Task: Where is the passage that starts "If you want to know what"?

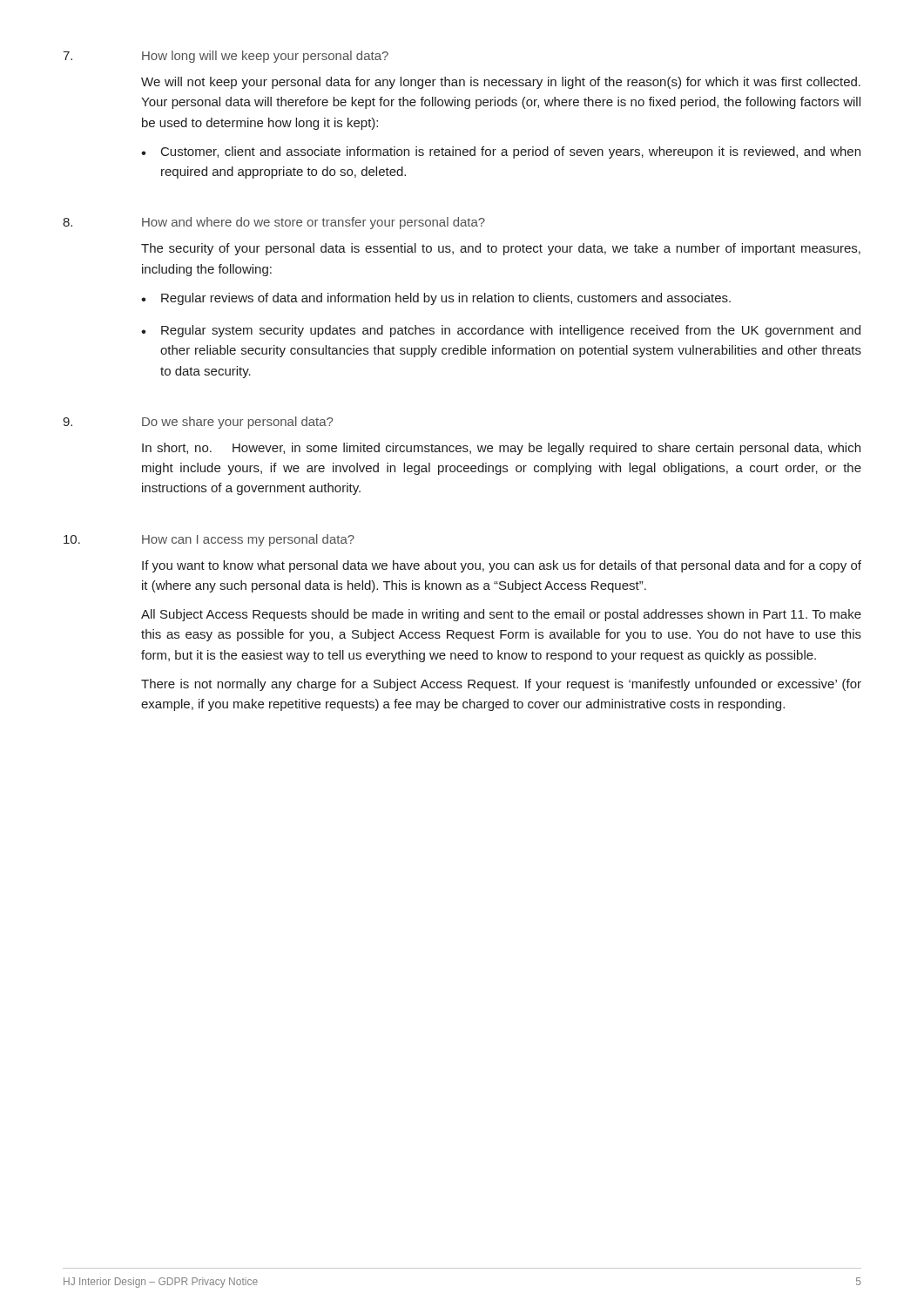Action: pyautogui.click(x=501, y=575)
